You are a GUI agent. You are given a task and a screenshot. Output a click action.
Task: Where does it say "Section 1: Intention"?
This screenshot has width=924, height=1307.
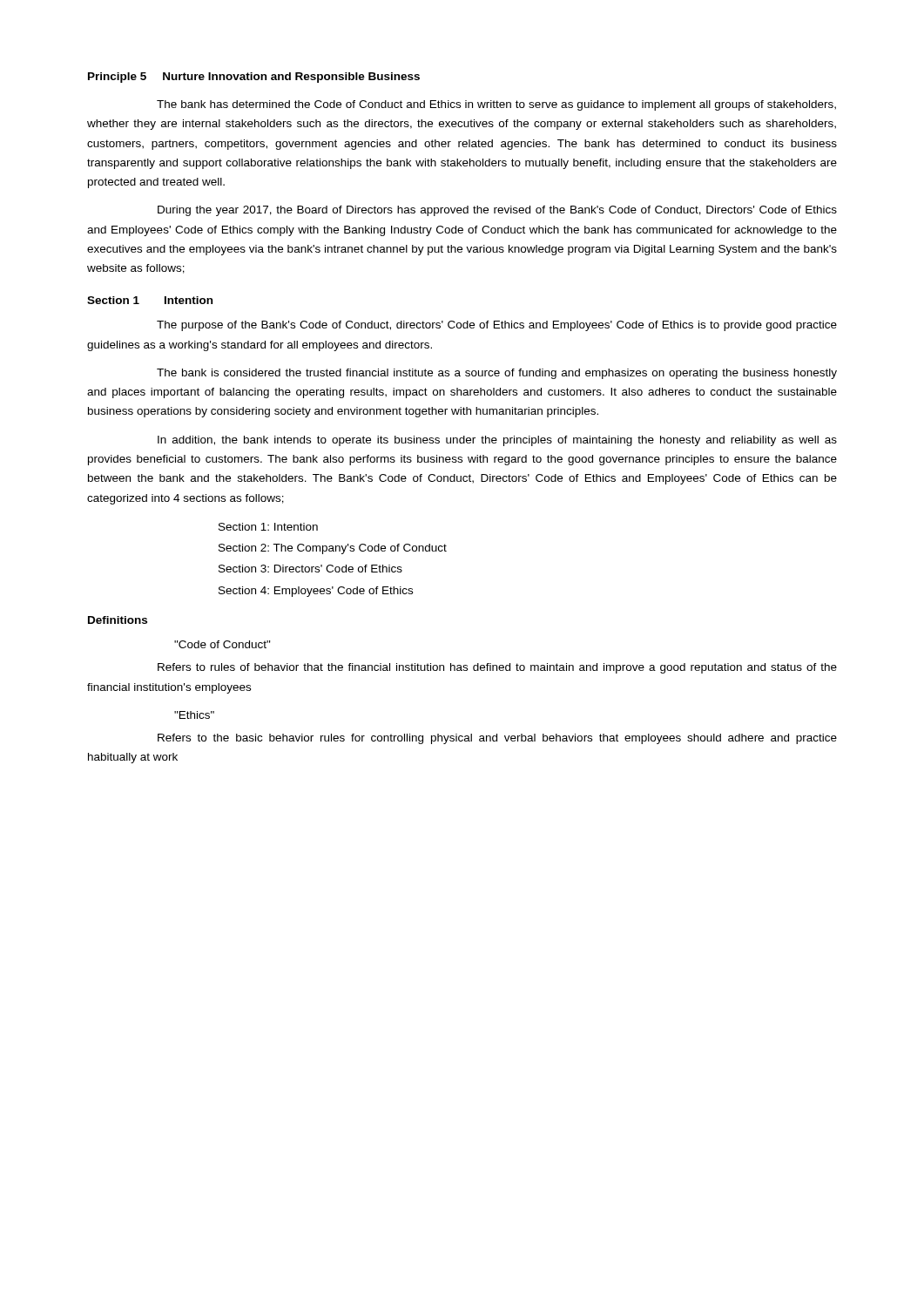268,527
